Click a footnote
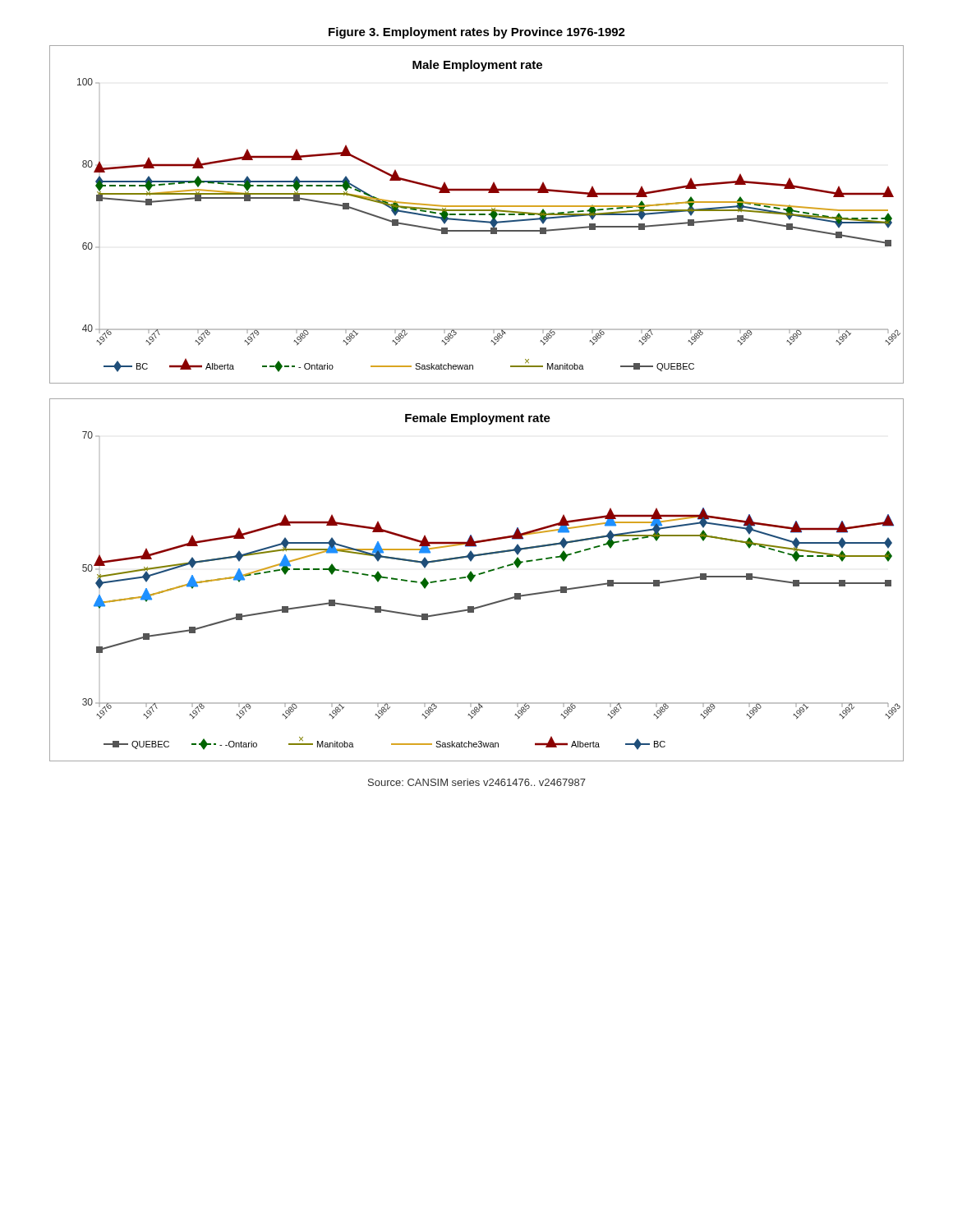 point(476,782)
